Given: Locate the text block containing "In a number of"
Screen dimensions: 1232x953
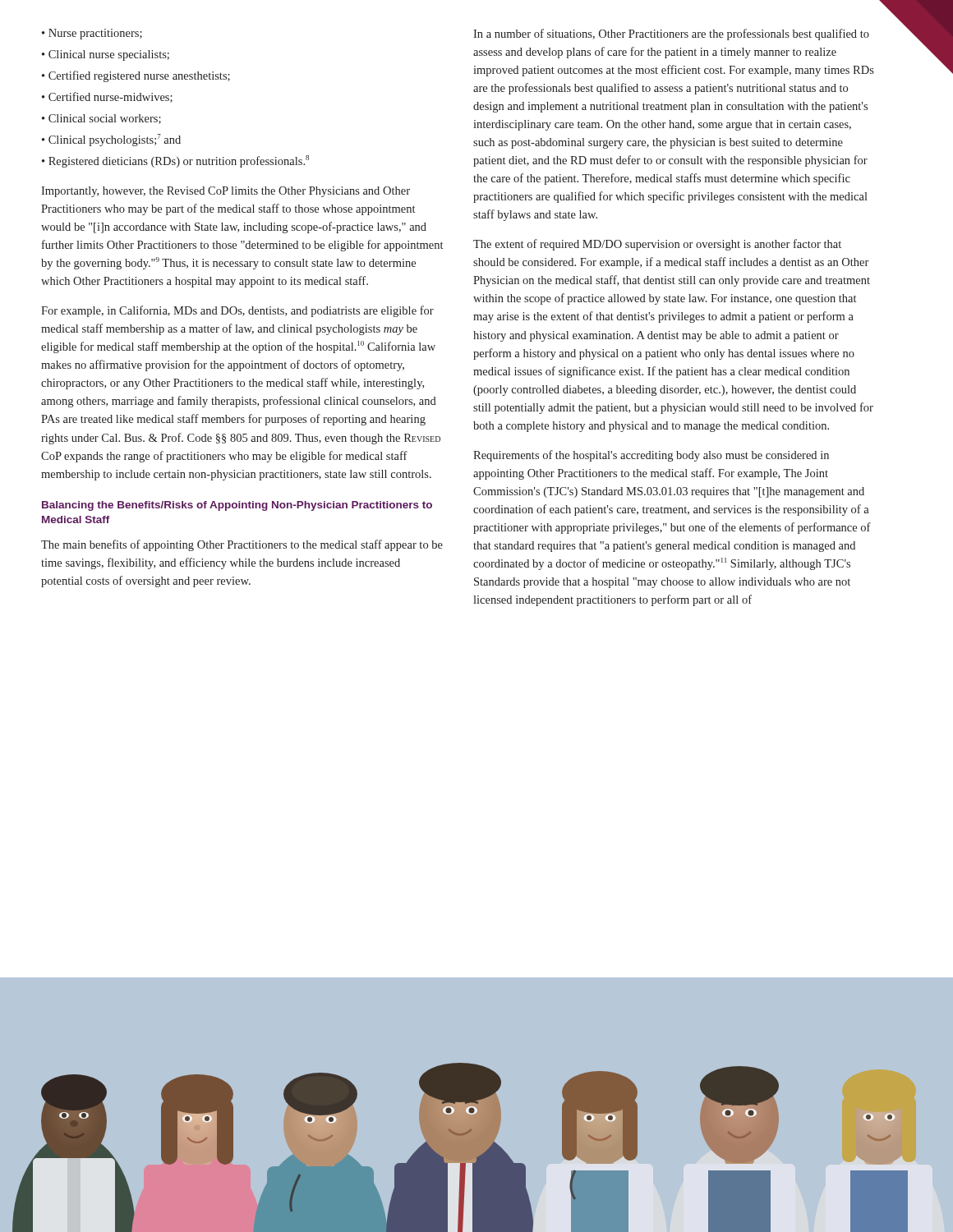Looking at the screenshot, I should click(674, 124).
